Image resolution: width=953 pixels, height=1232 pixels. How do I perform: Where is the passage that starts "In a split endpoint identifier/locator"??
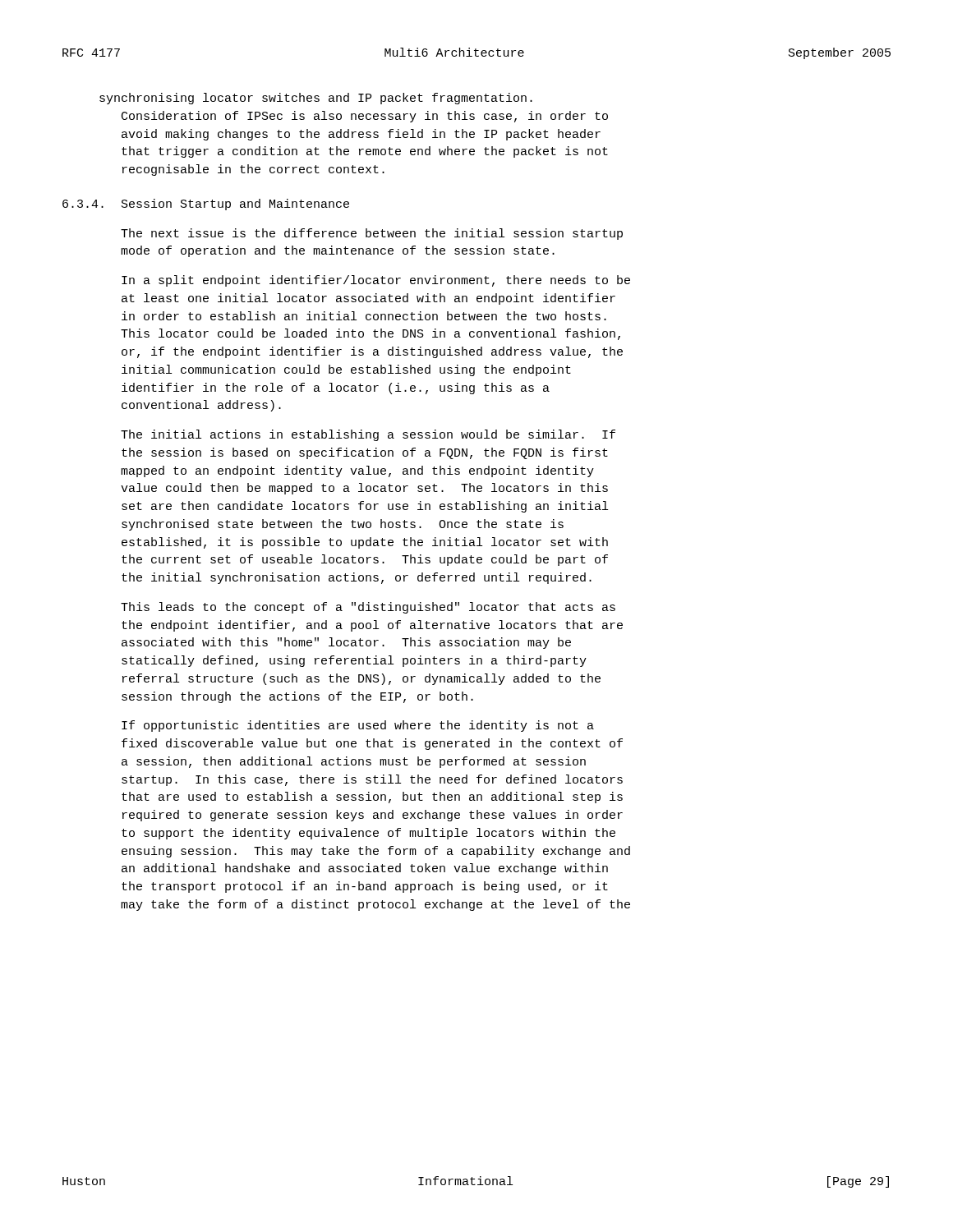coord(365,344)
